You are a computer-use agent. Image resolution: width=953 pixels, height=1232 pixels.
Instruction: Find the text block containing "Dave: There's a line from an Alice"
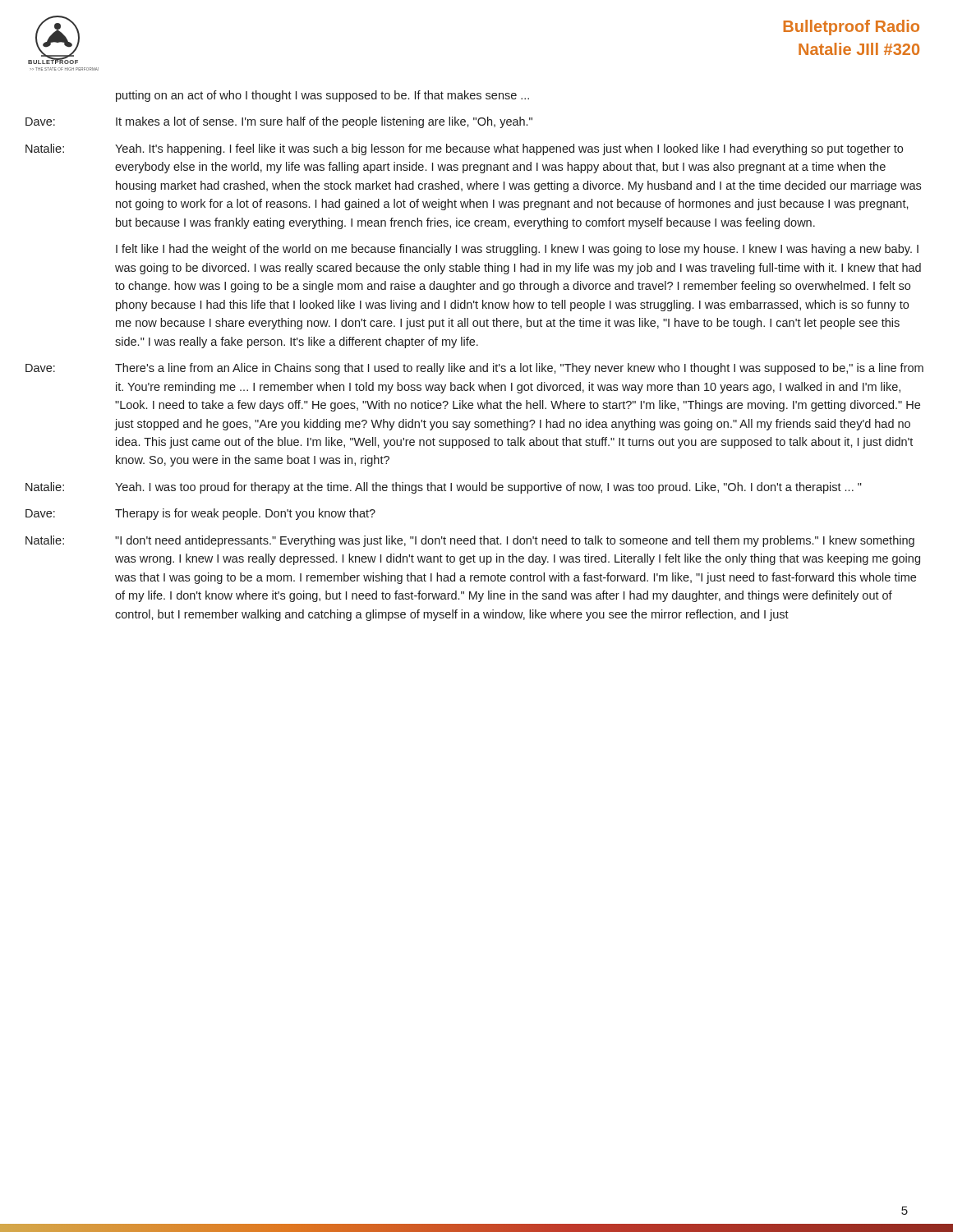pyautogui.click(x=476, y=414)
